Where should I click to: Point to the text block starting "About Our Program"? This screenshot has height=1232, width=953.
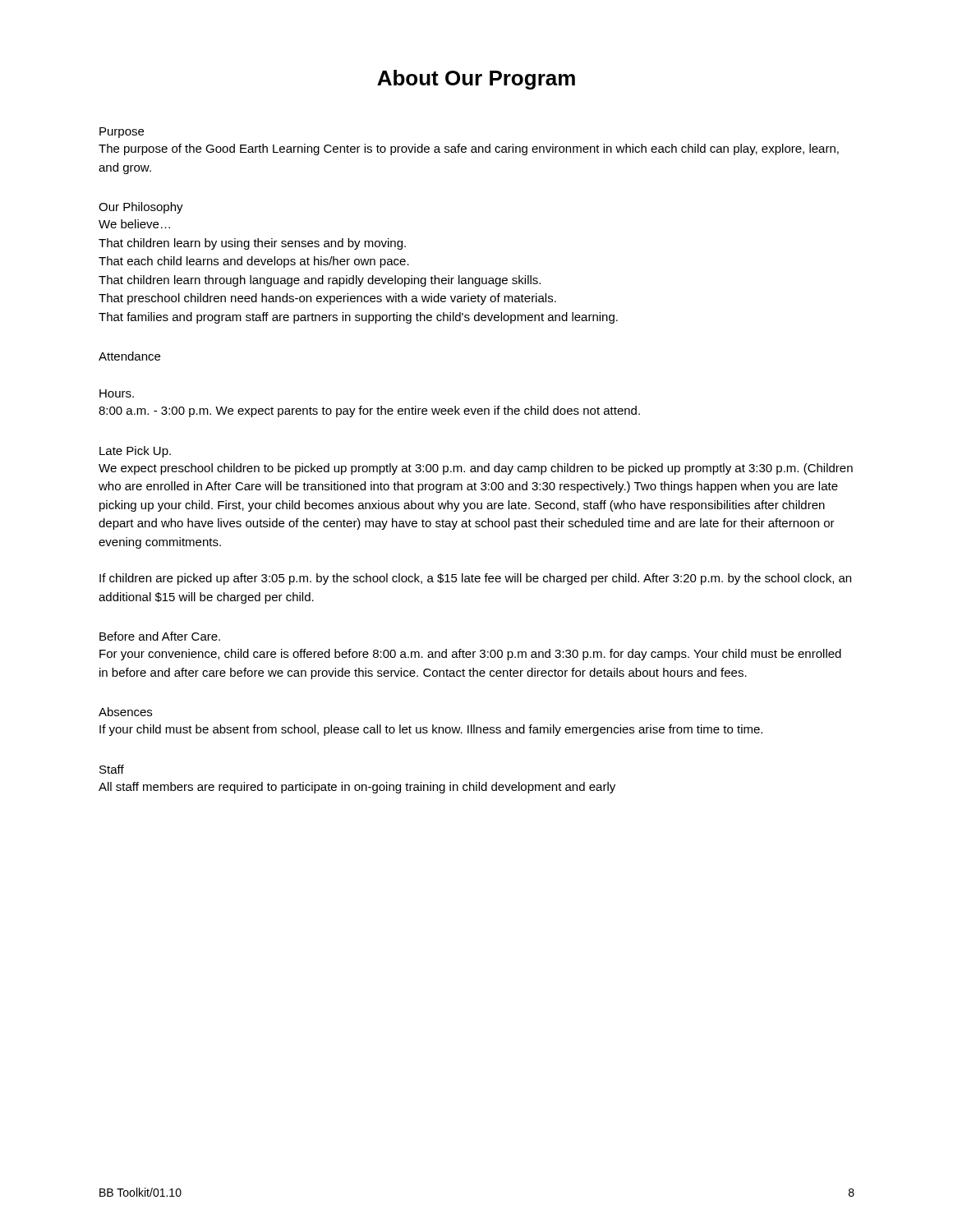pos(476,78)
